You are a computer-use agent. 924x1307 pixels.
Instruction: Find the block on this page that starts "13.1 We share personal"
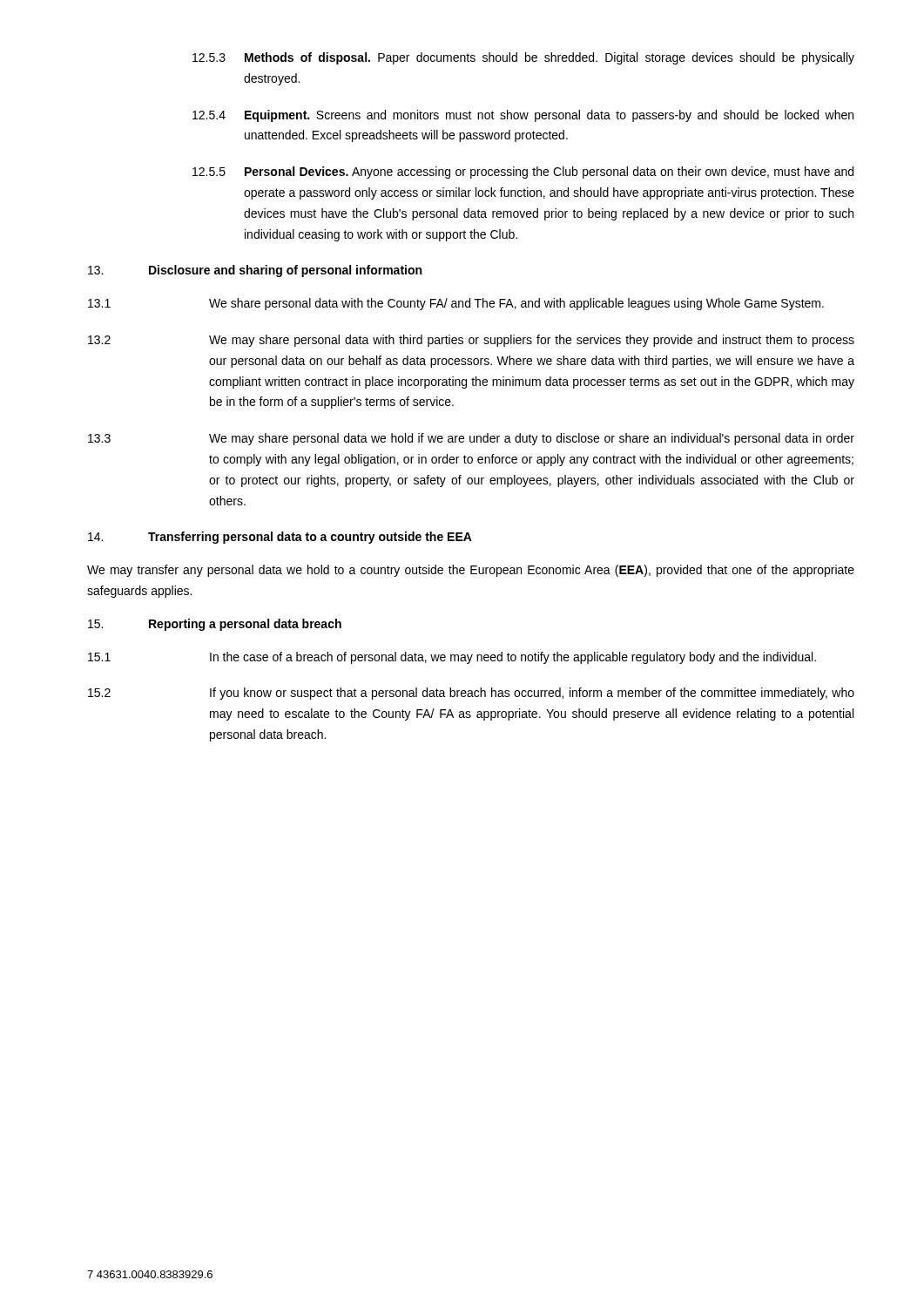(x=471, y=304)
